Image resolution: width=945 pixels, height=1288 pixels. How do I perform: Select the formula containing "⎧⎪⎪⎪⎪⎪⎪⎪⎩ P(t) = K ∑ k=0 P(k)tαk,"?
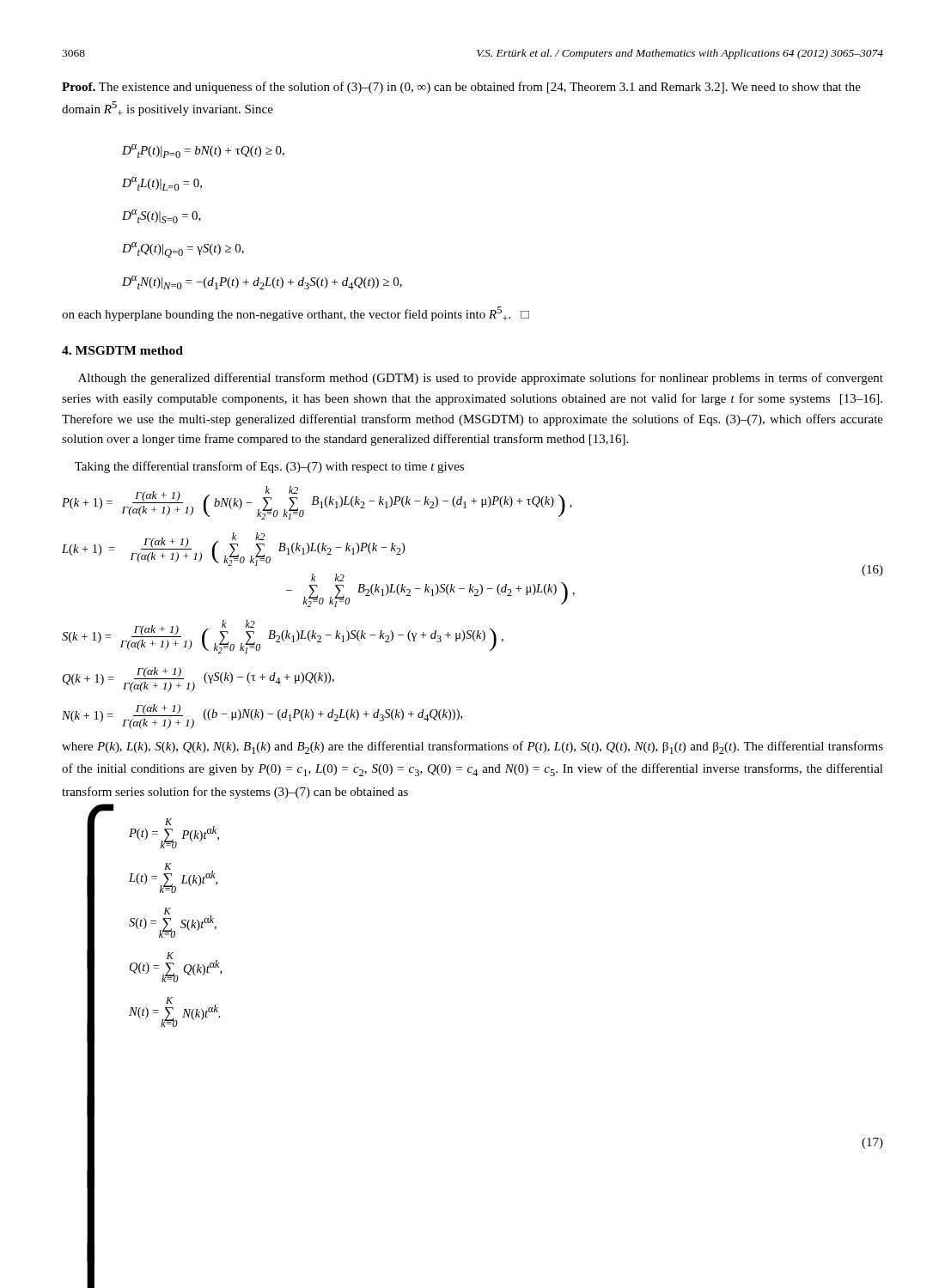pos(165,1027)
